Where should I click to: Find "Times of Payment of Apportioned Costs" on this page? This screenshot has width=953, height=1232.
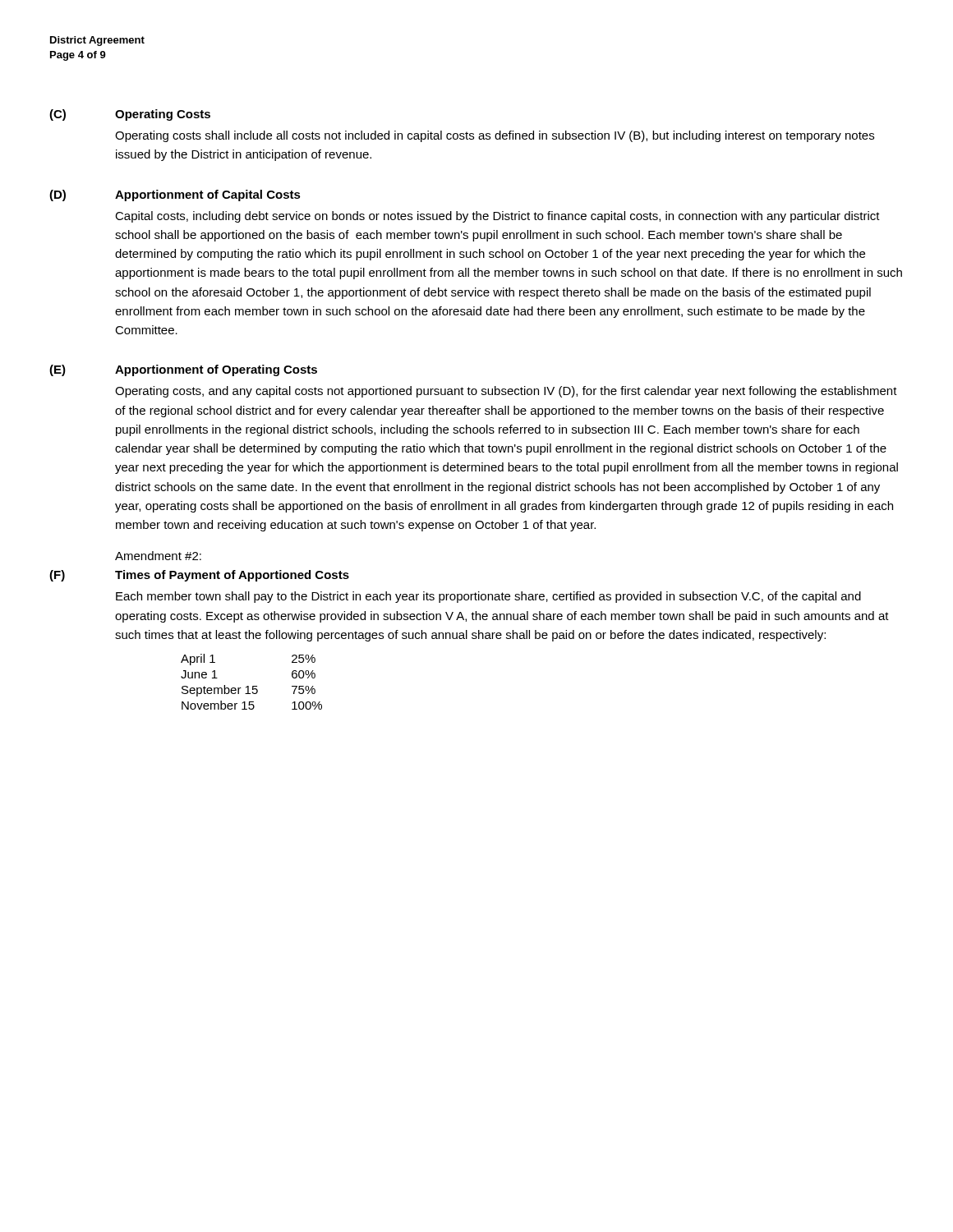coord(232,575)
